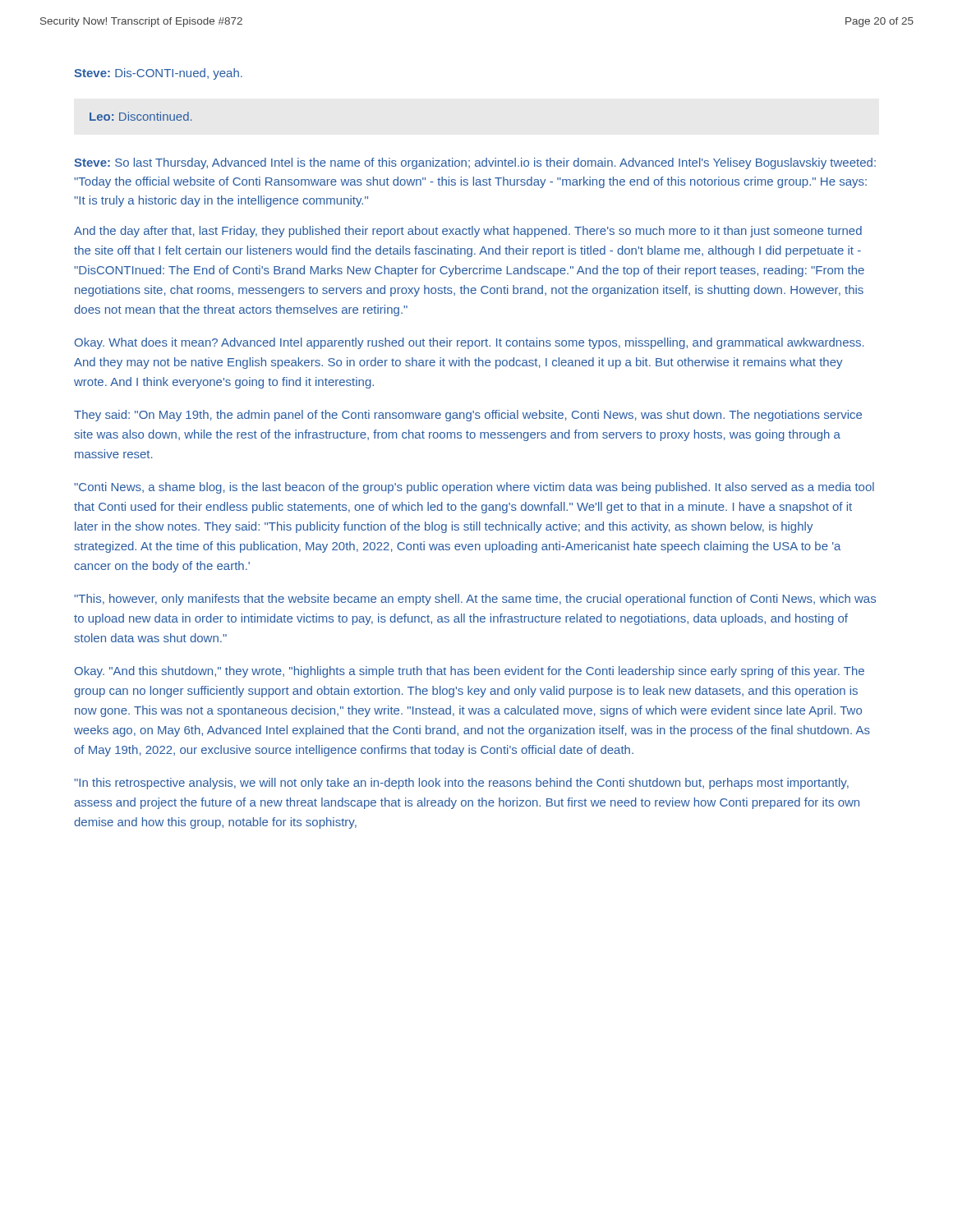This screenshot has width=953, height=1232.
Task: Locate the text block containing "Steve: So last Thursday, Advanced"
Action: [x=475, y=181]
